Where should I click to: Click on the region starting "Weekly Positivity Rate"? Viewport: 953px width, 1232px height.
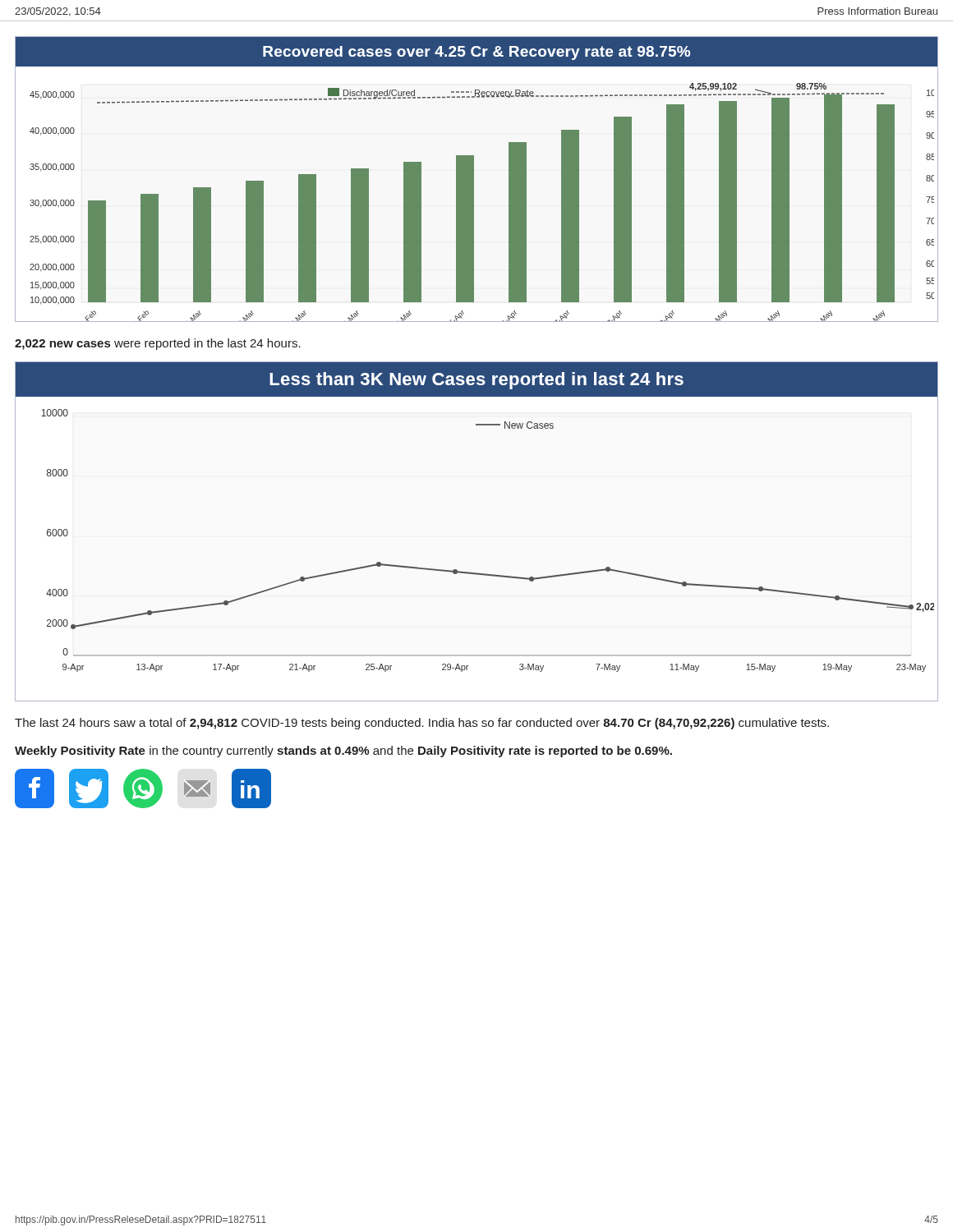point(344,750)
